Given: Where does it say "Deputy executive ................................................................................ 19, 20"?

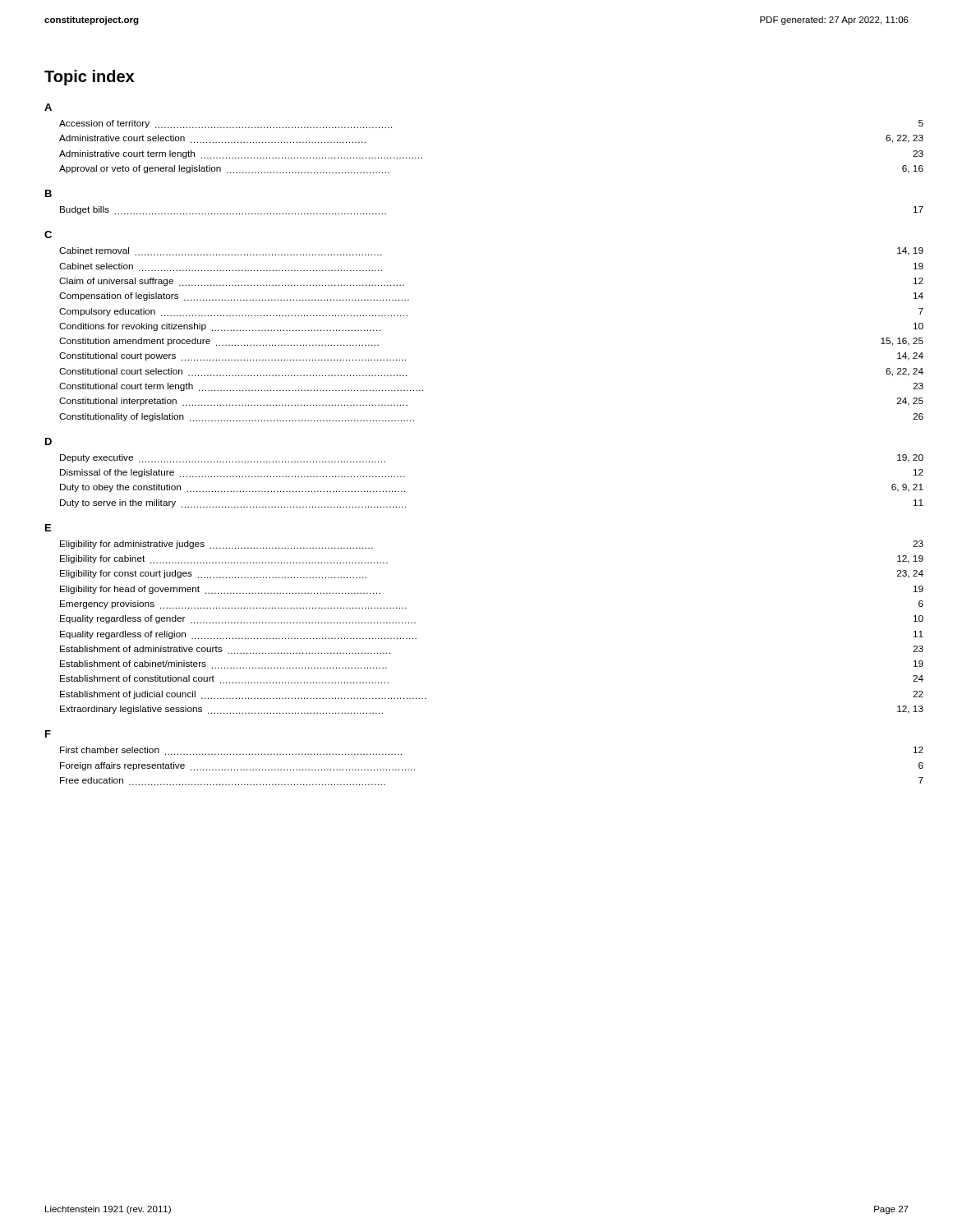Looking at the screenshot, I should point(100,458).
